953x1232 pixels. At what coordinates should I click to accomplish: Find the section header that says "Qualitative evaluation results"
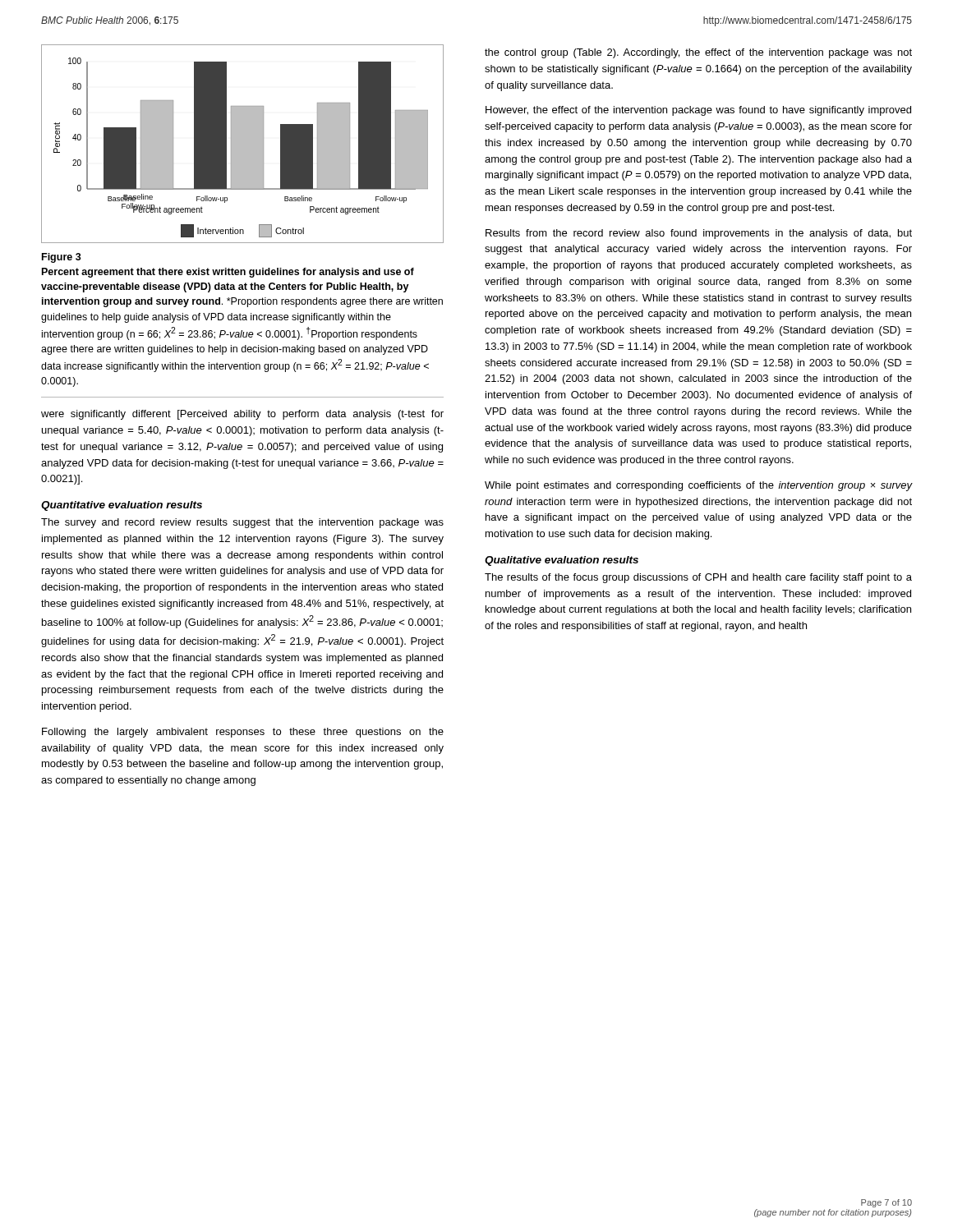(562, 560)
